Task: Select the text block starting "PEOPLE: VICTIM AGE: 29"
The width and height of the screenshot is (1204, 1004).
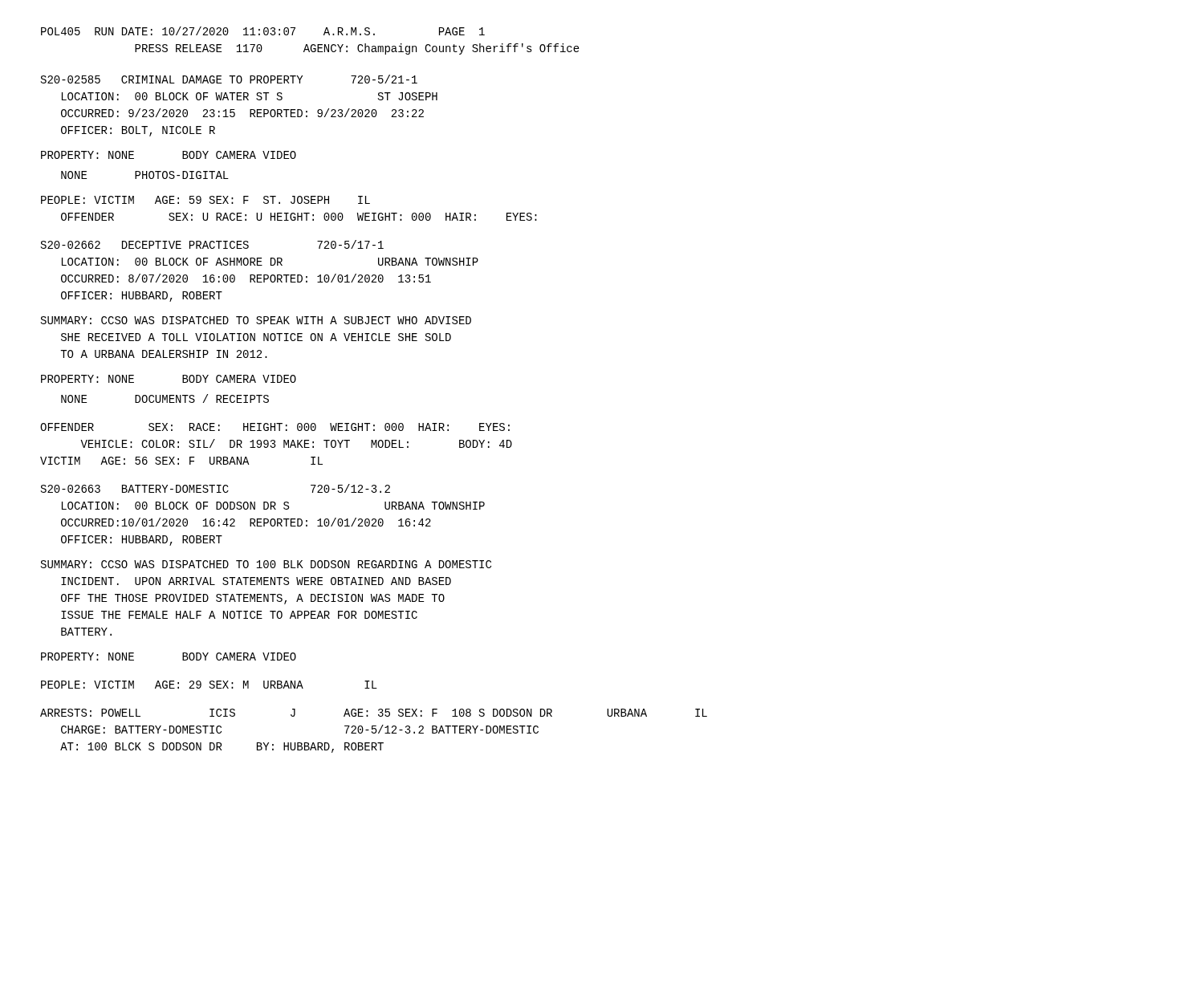Action: pyautogui.click(x=209, y=685)
